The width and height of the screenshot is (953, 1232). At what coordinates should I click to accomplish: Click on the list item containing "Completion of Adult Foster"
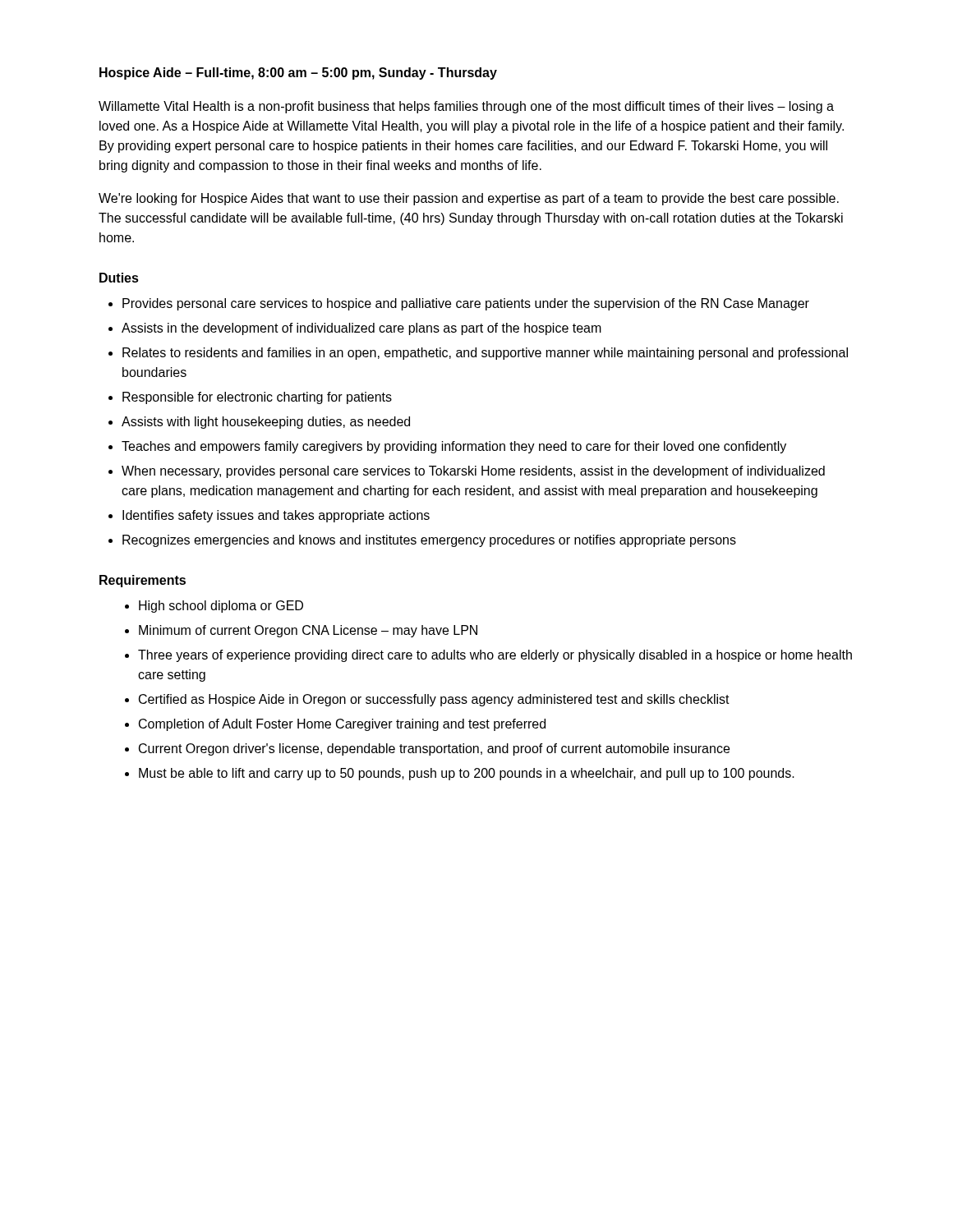pos(342,724)
